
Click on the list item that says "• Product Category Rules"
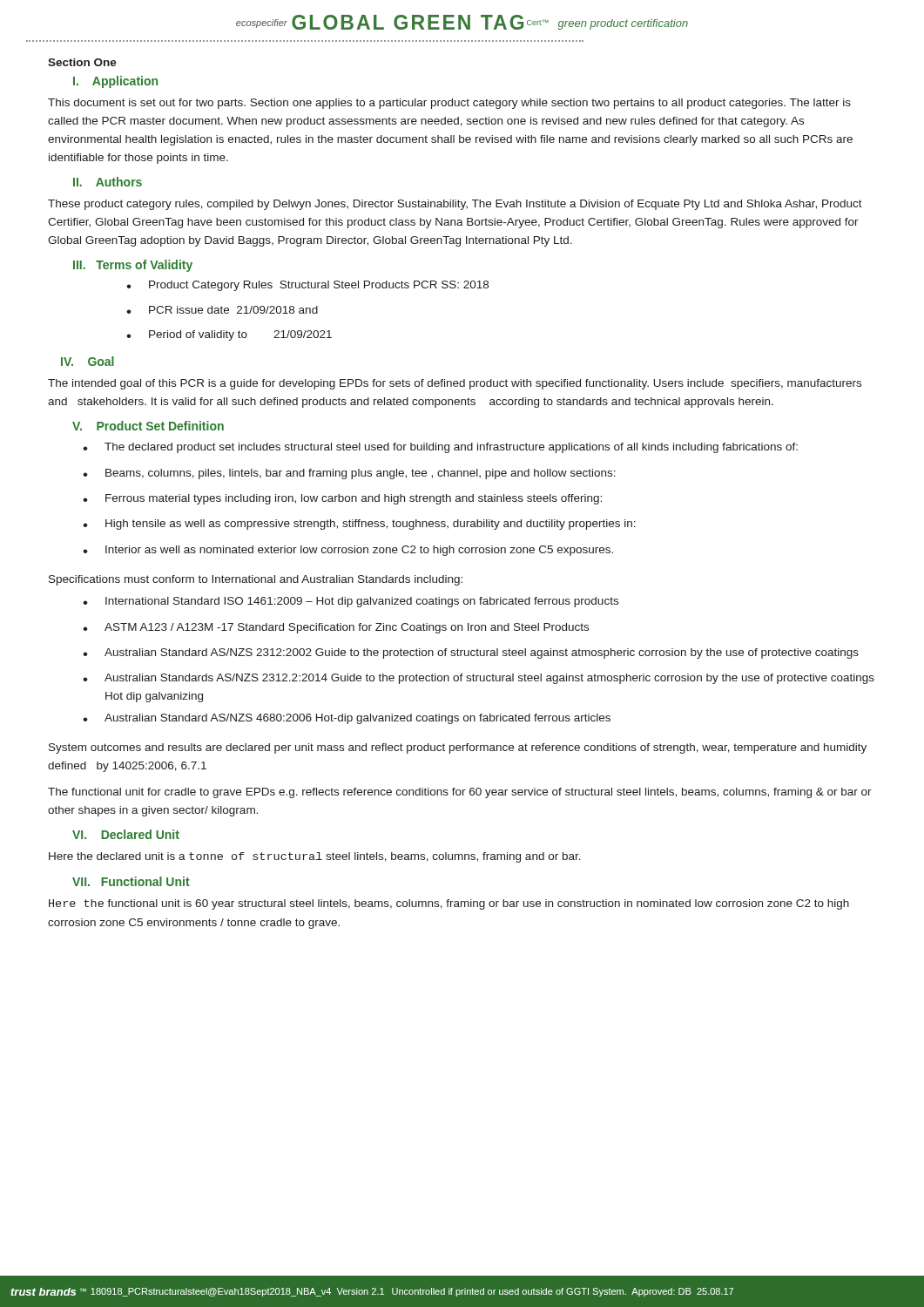point(308,288)
